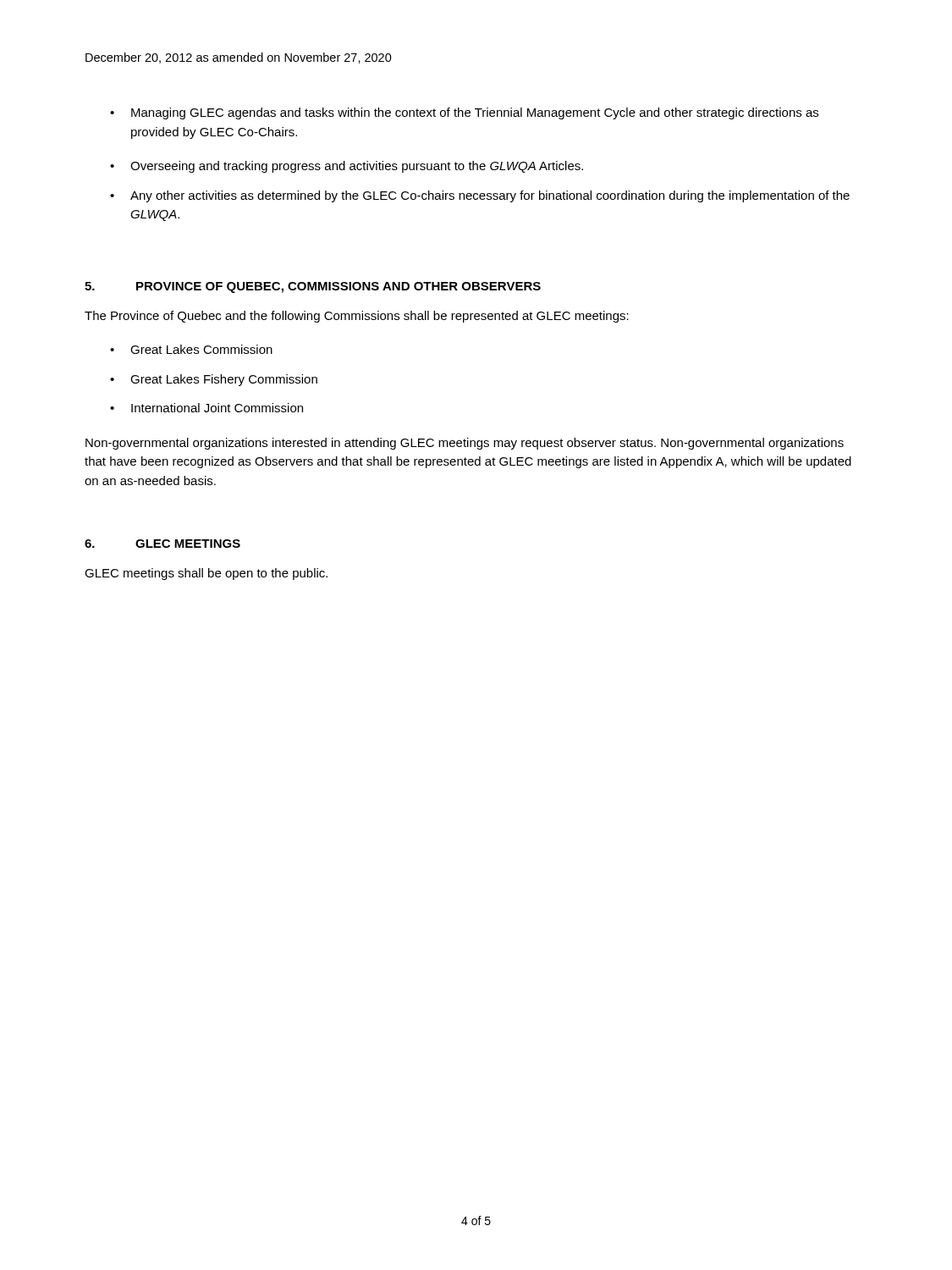
Task: Where does it say "6. GLEC MEETINGS"?
Action: tap(163, 543)
